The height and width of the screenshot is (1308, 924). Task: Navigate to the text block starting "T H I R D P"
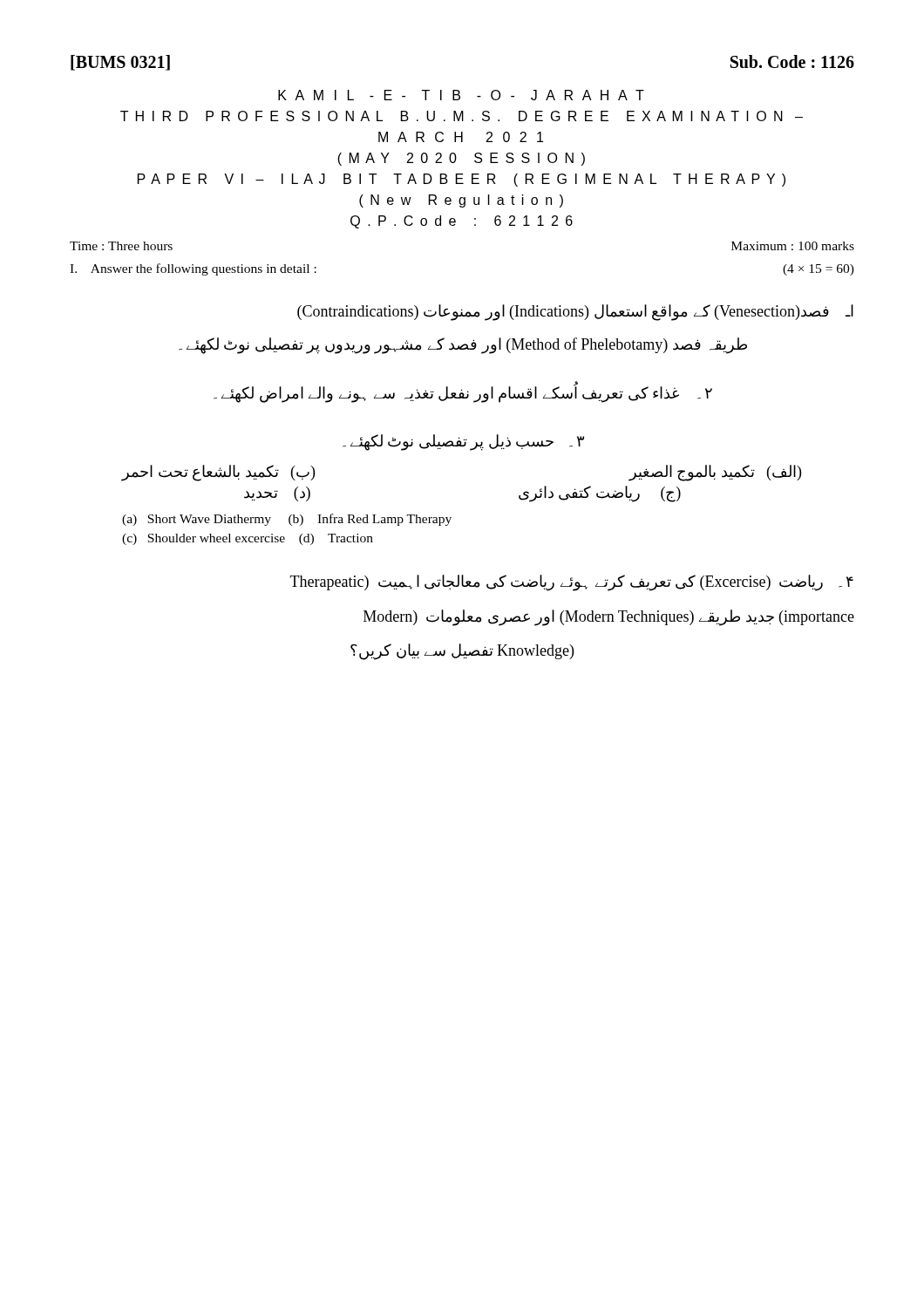[462, 117]
